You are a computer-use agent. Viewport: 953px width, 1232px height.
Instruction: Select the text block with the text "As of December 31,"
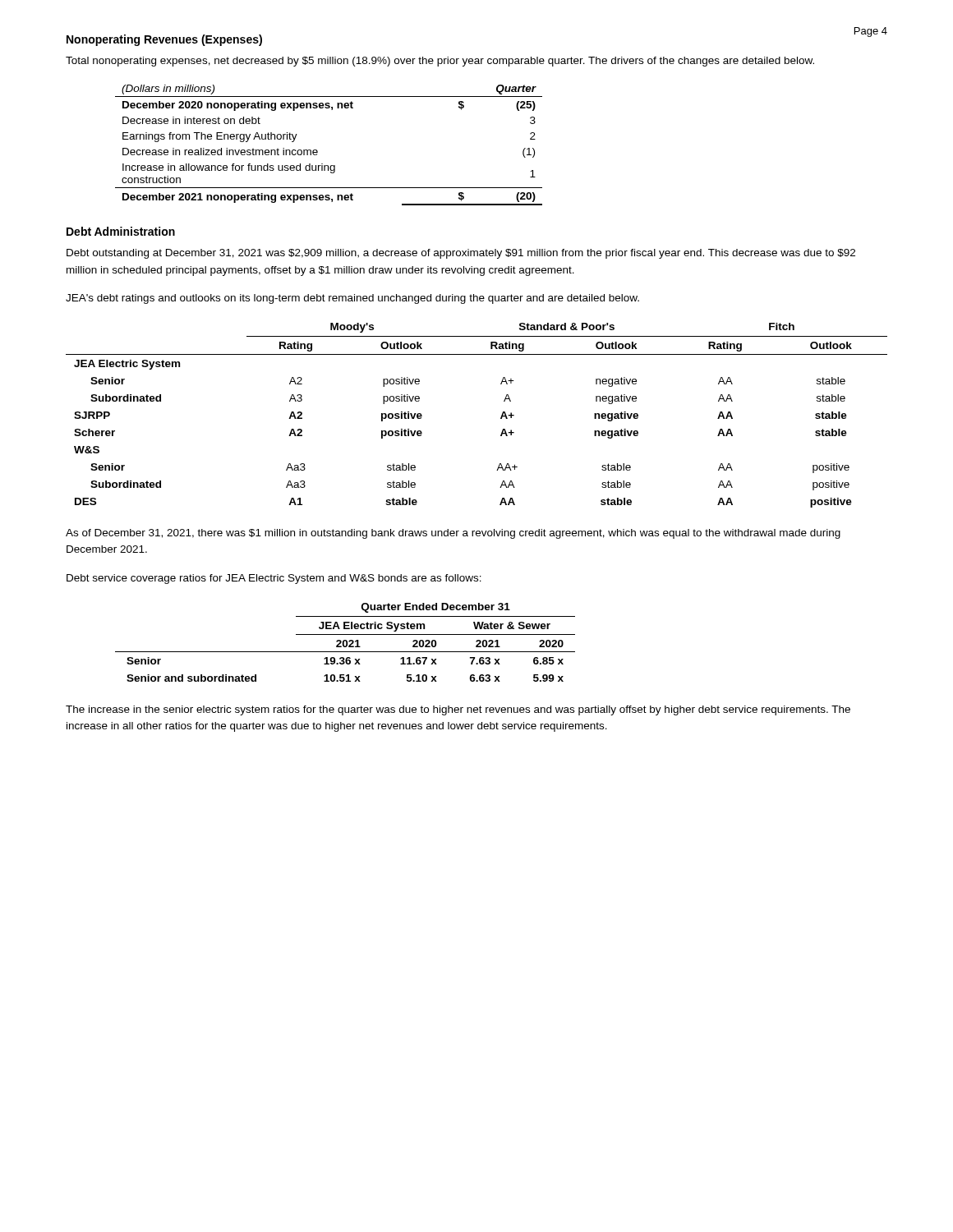(453, 541)
